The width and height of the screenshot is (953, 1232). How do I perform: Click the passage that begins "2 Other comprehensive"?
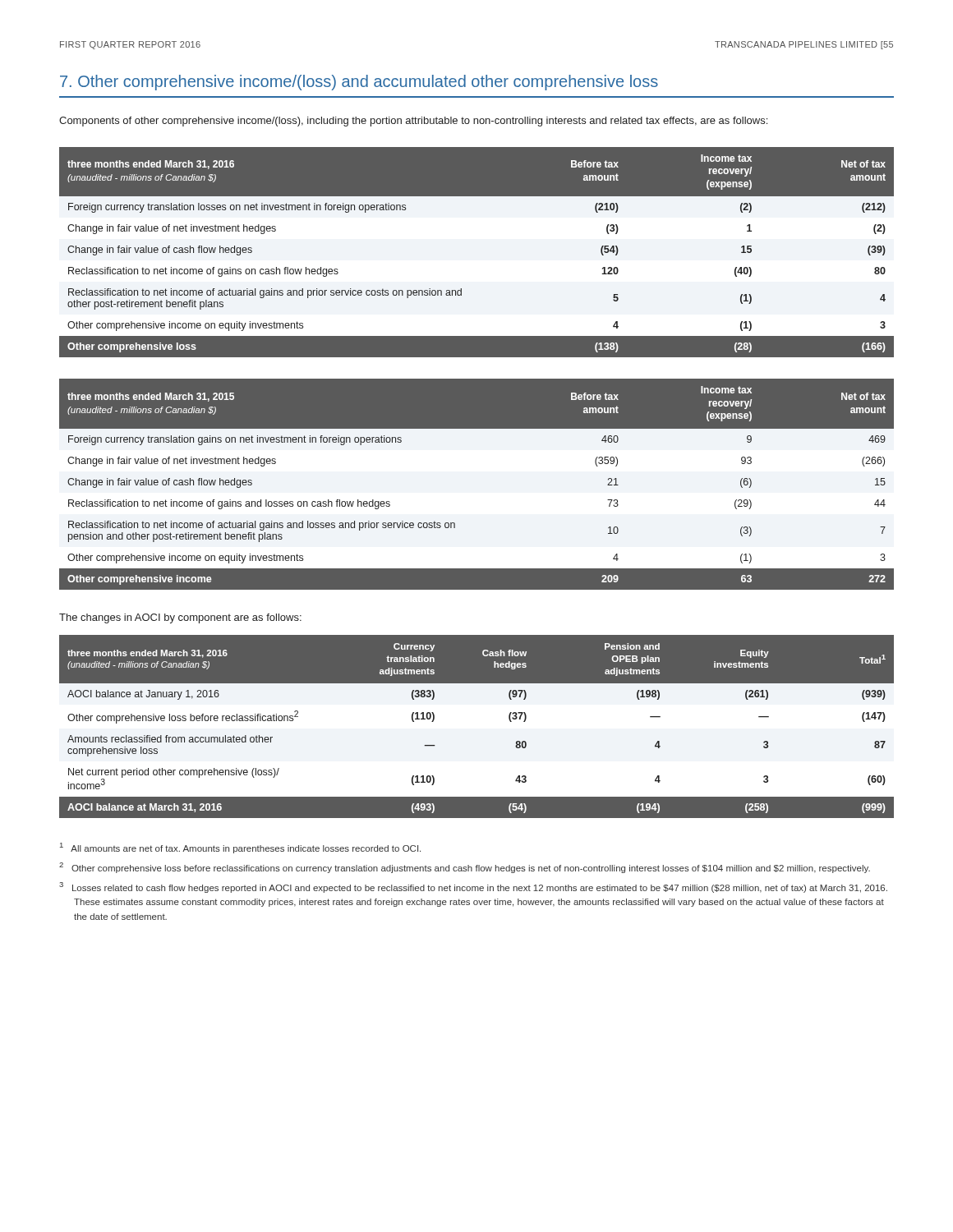[x=476, y=868]
